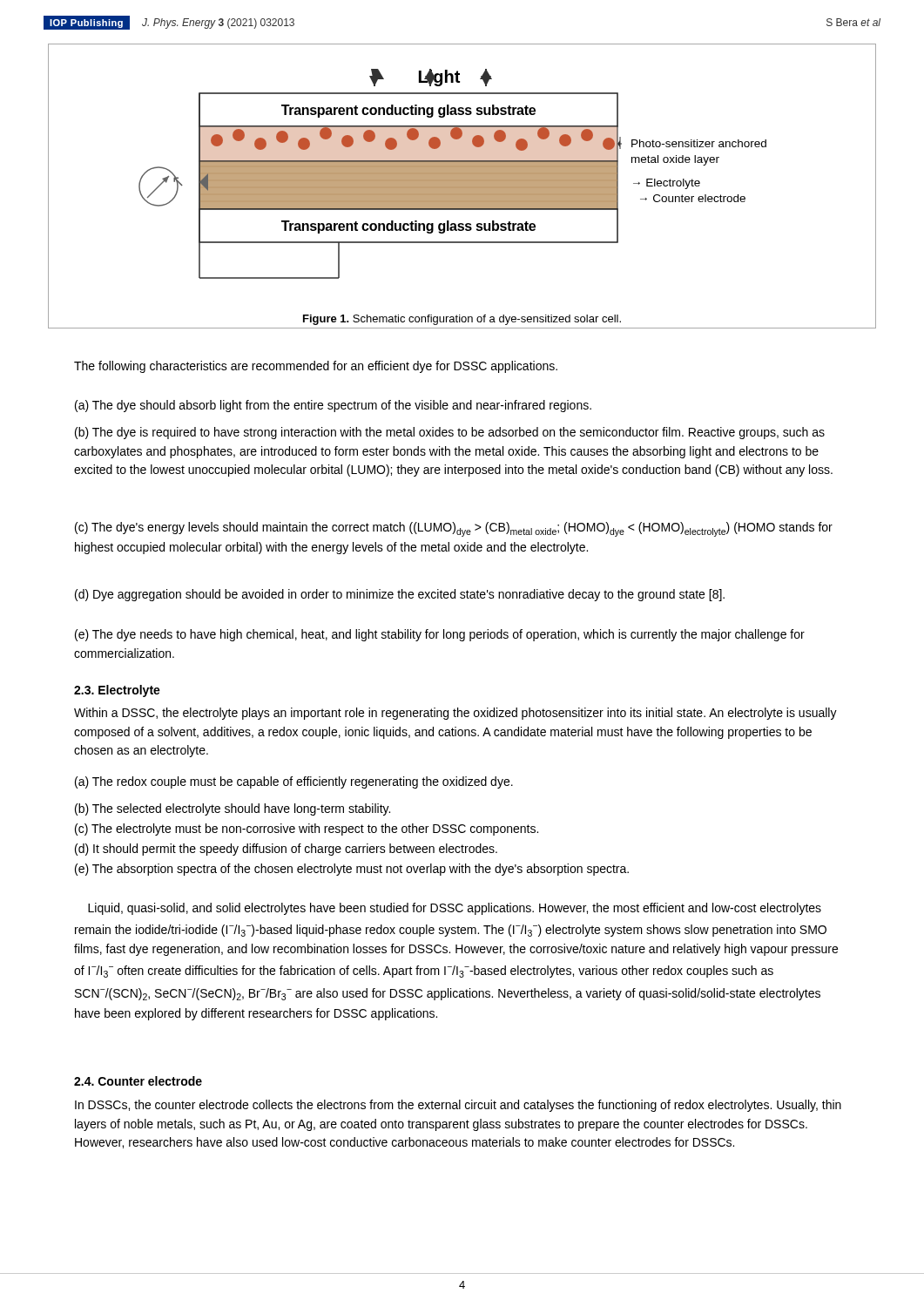Select the block starting "(a) The redox couple must be capable"

point(294,782)
